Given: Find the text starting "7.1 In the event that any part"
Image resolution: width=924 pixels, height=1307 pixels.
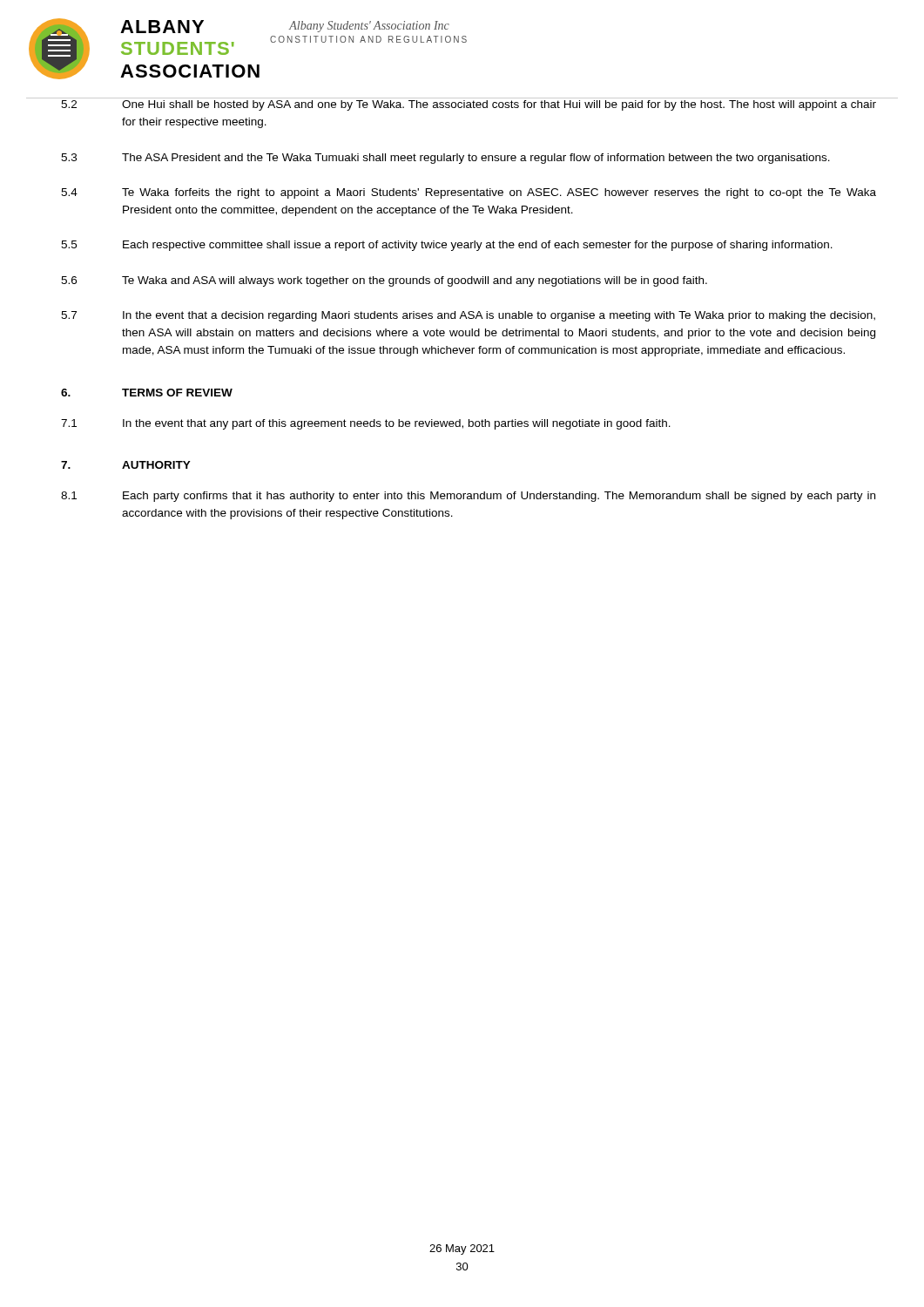Looking at the screenshot, I should 469,423.
